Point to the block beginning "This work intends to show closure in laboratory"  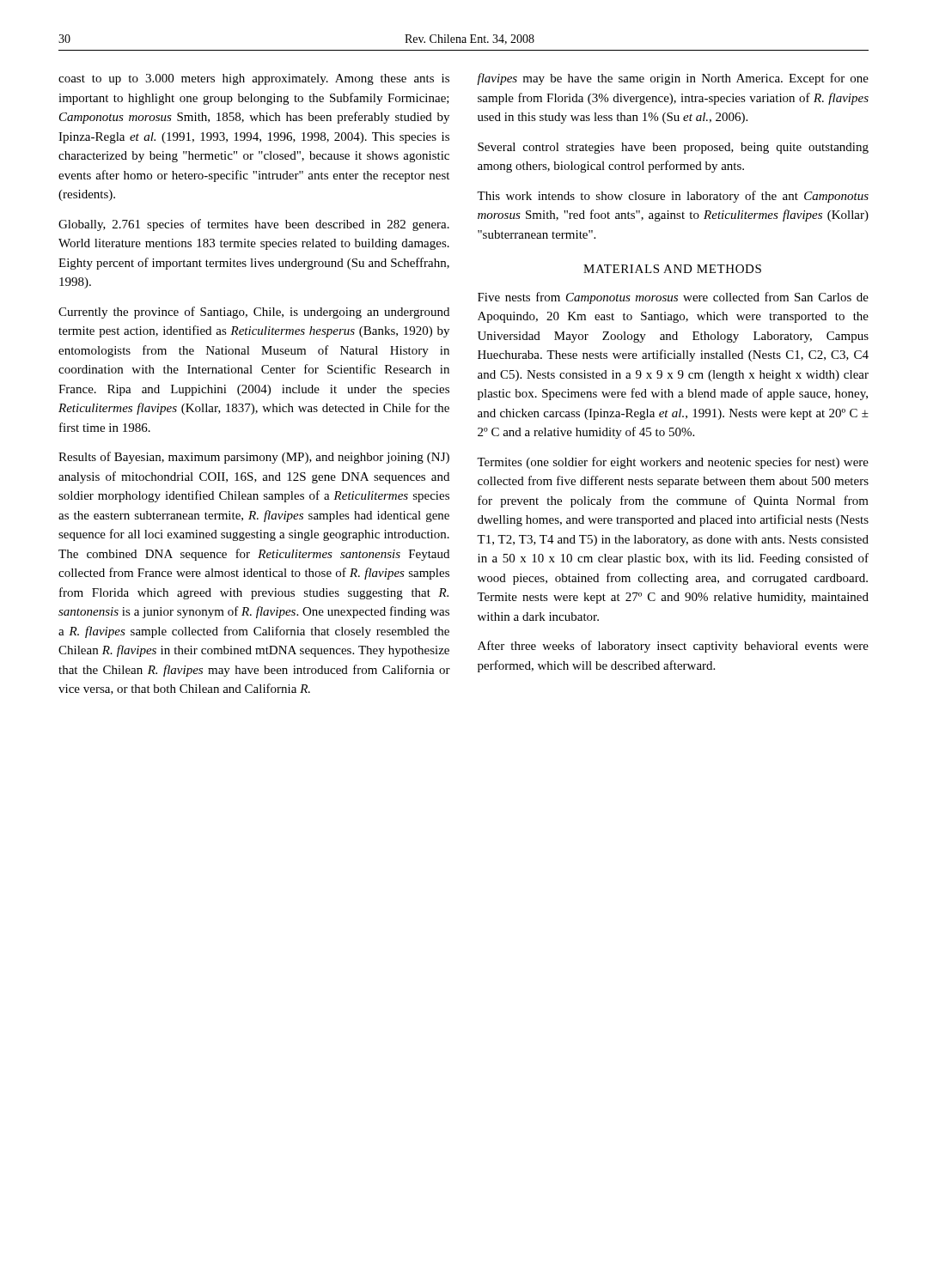673,215
